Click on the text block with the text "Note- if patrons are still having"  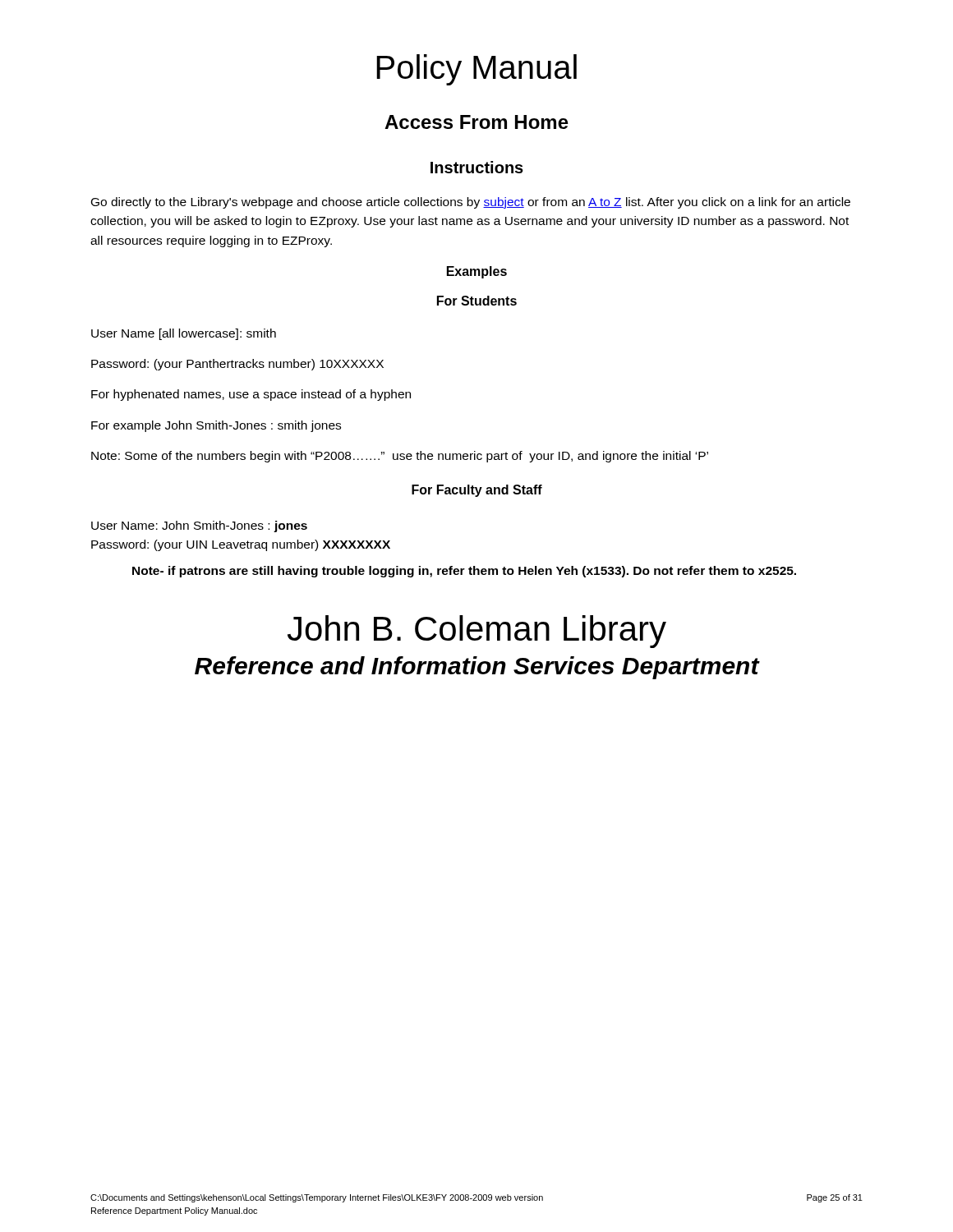pyautogui.click(x=464, y=570)
